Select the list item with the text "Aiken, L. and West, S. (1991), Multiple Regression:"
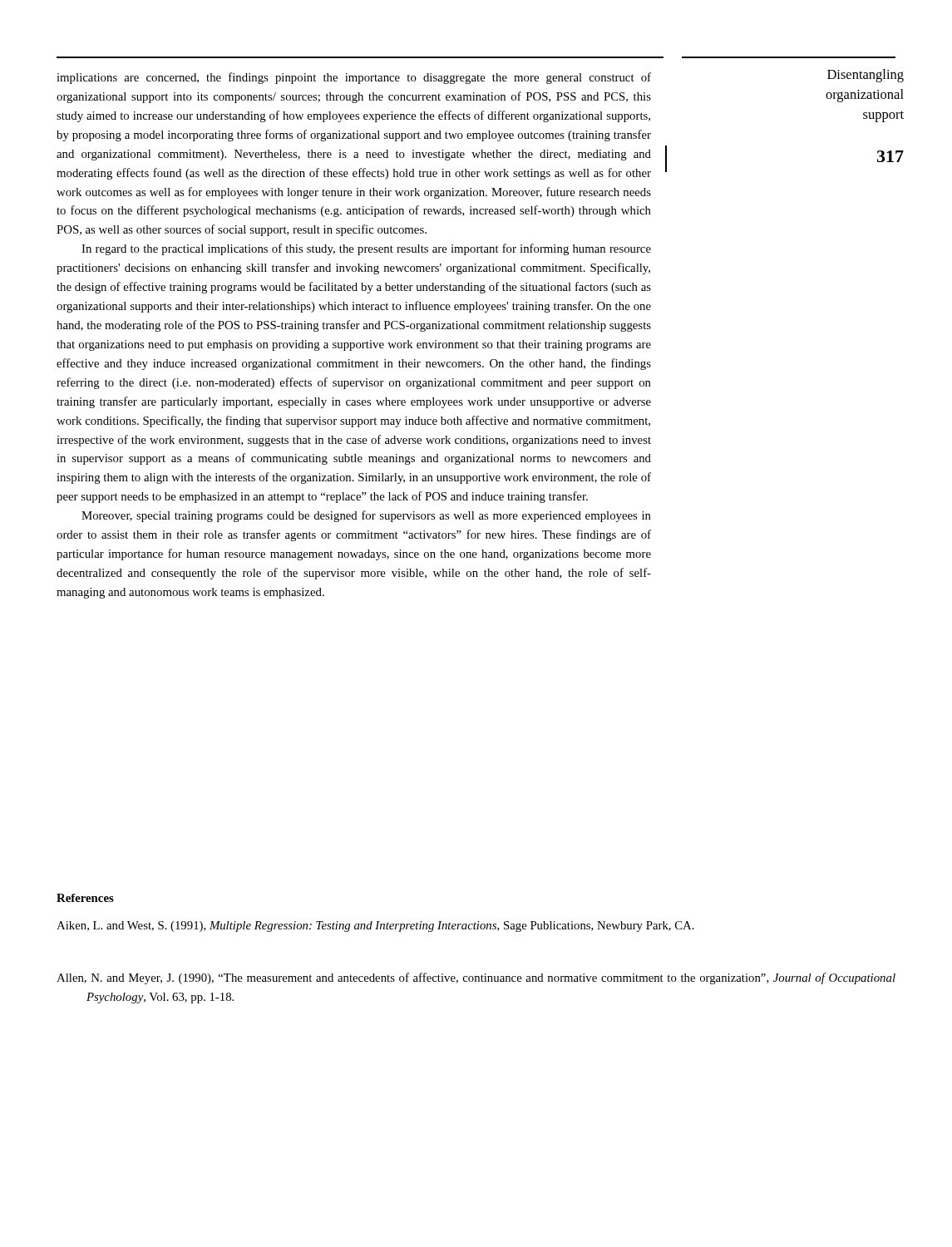This screenshot has width=952, height=1247. [376, 925]
